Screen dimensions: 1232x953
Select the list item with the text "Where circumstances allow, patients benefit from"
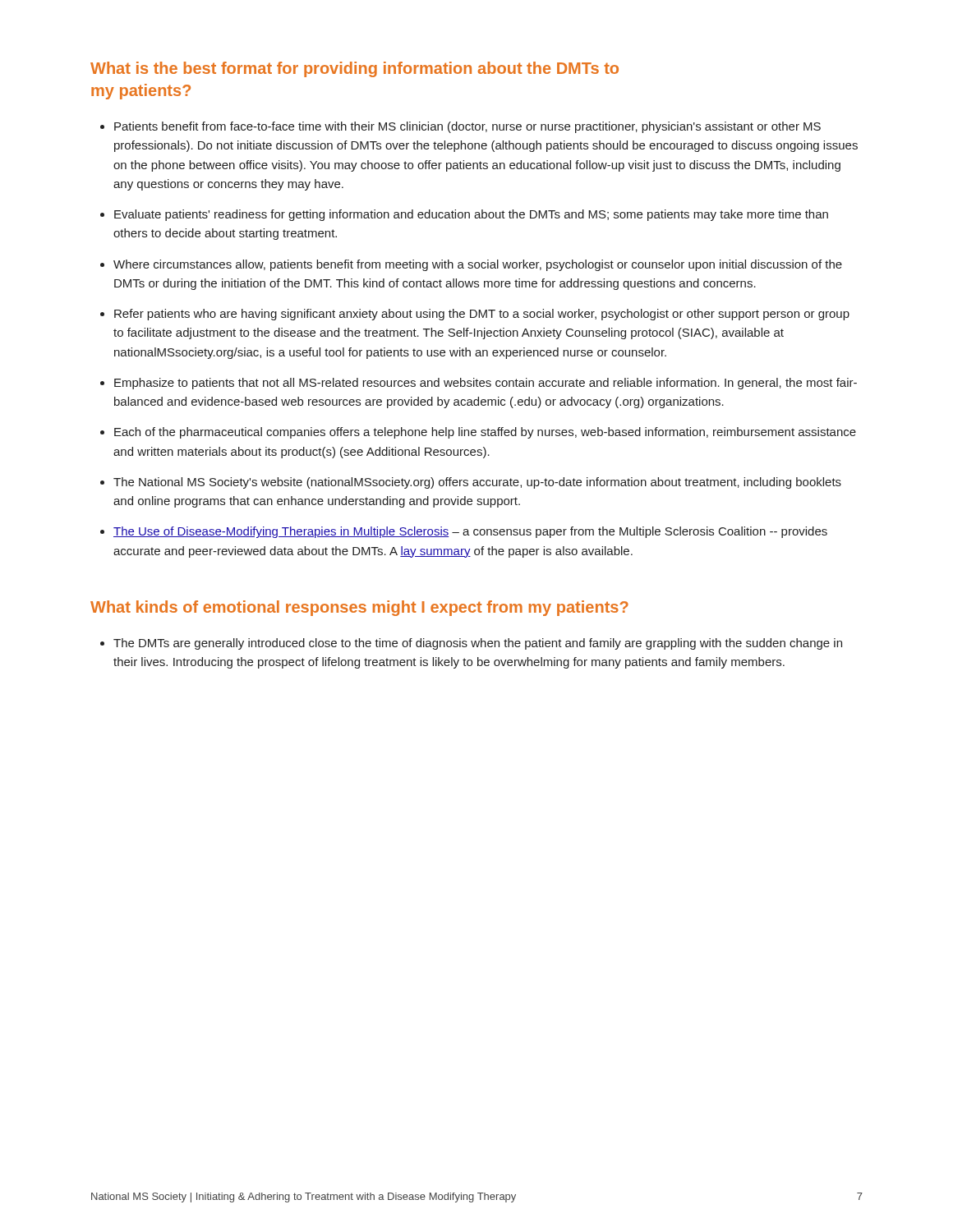tap(478, 273)
